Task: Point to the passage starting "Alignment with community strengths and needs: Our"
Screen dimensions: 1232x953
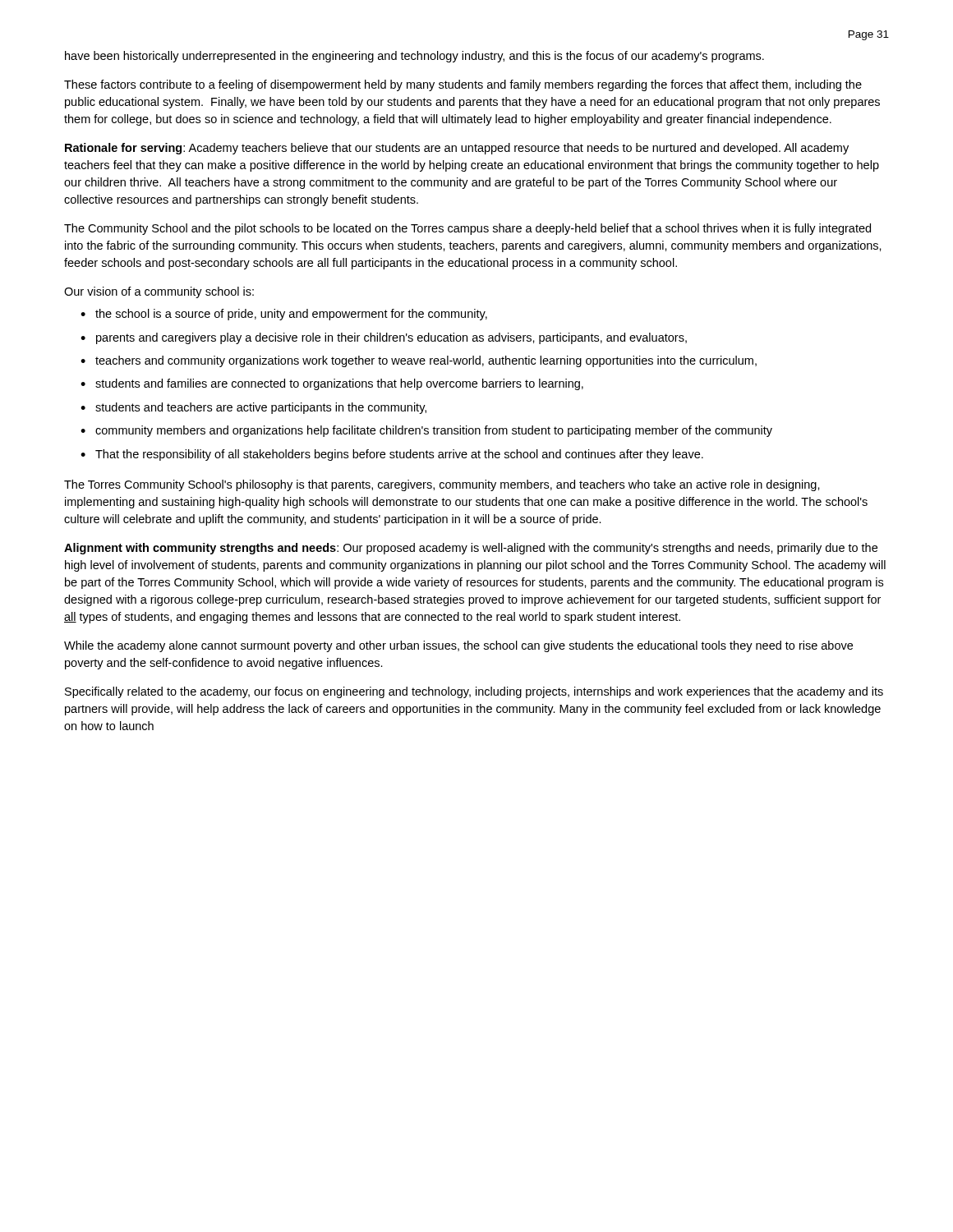Action: pos(475,582)
